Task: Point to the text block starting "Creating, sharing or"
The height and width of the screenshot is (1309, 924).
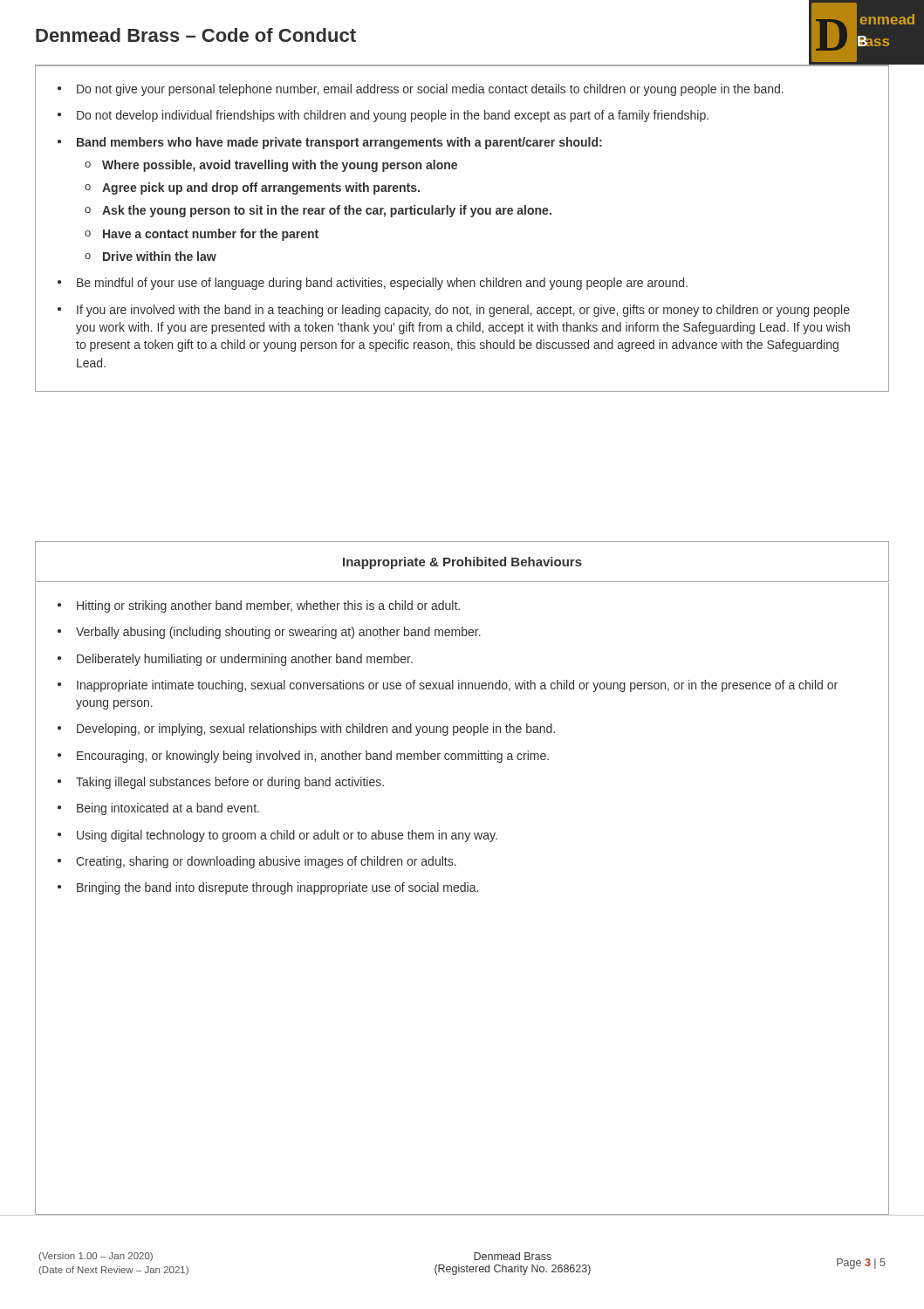Action: [266, 861]
